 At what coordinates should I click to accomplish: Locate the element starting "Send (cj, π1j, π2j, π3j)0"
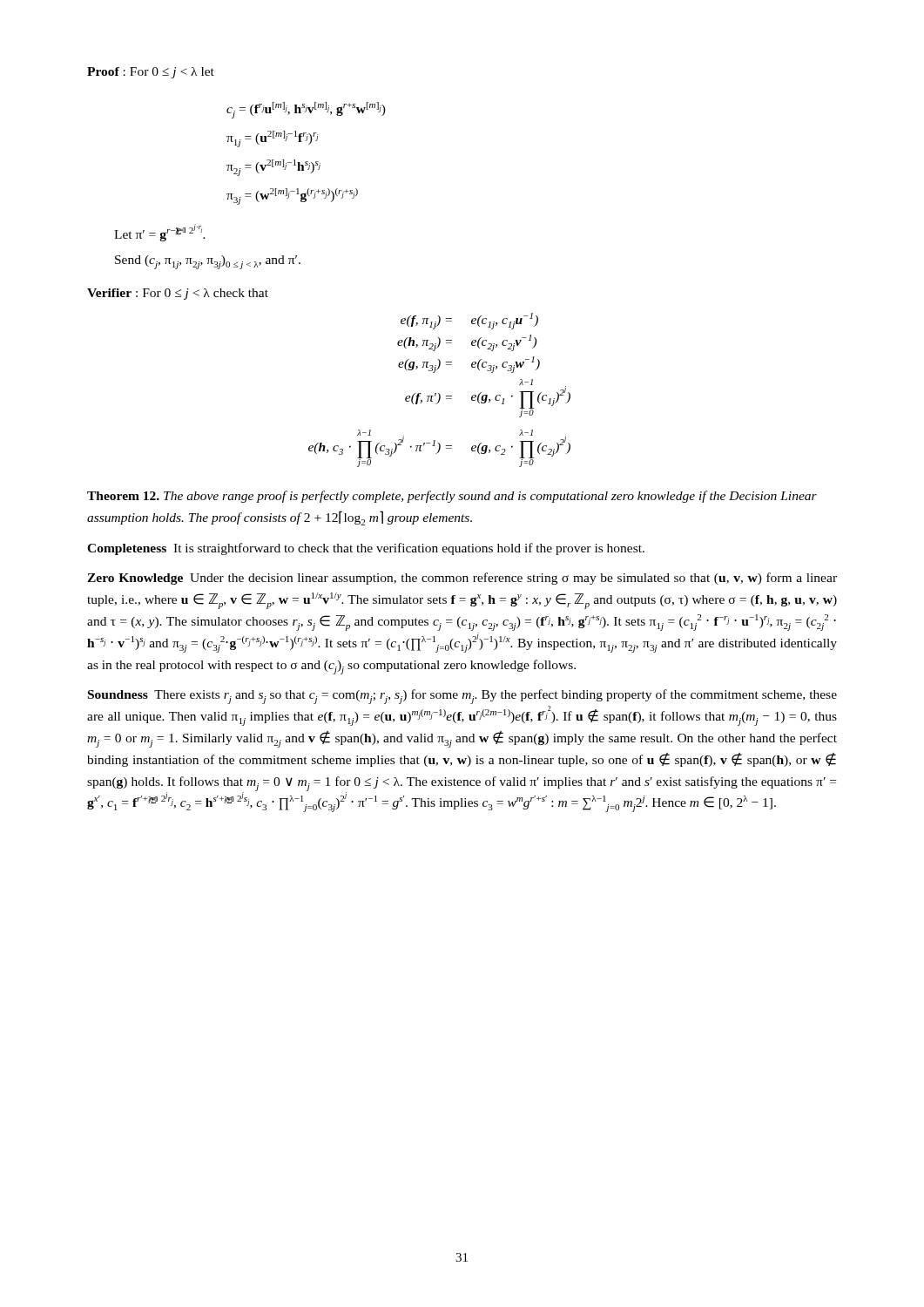[x=208, y=260]
